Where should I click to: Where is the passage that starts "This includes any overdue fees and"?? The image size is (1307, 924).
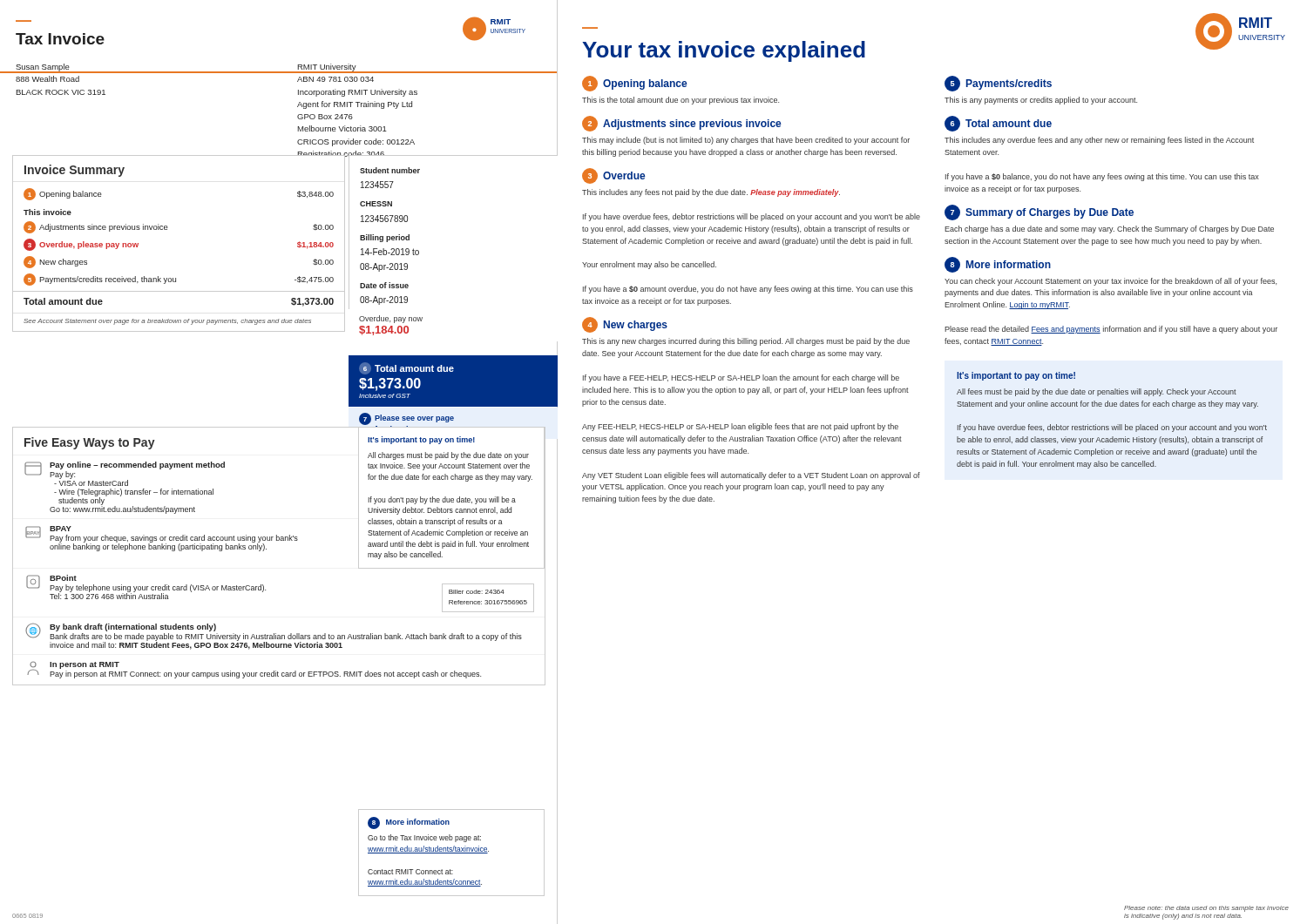[x=1102, y=164]
